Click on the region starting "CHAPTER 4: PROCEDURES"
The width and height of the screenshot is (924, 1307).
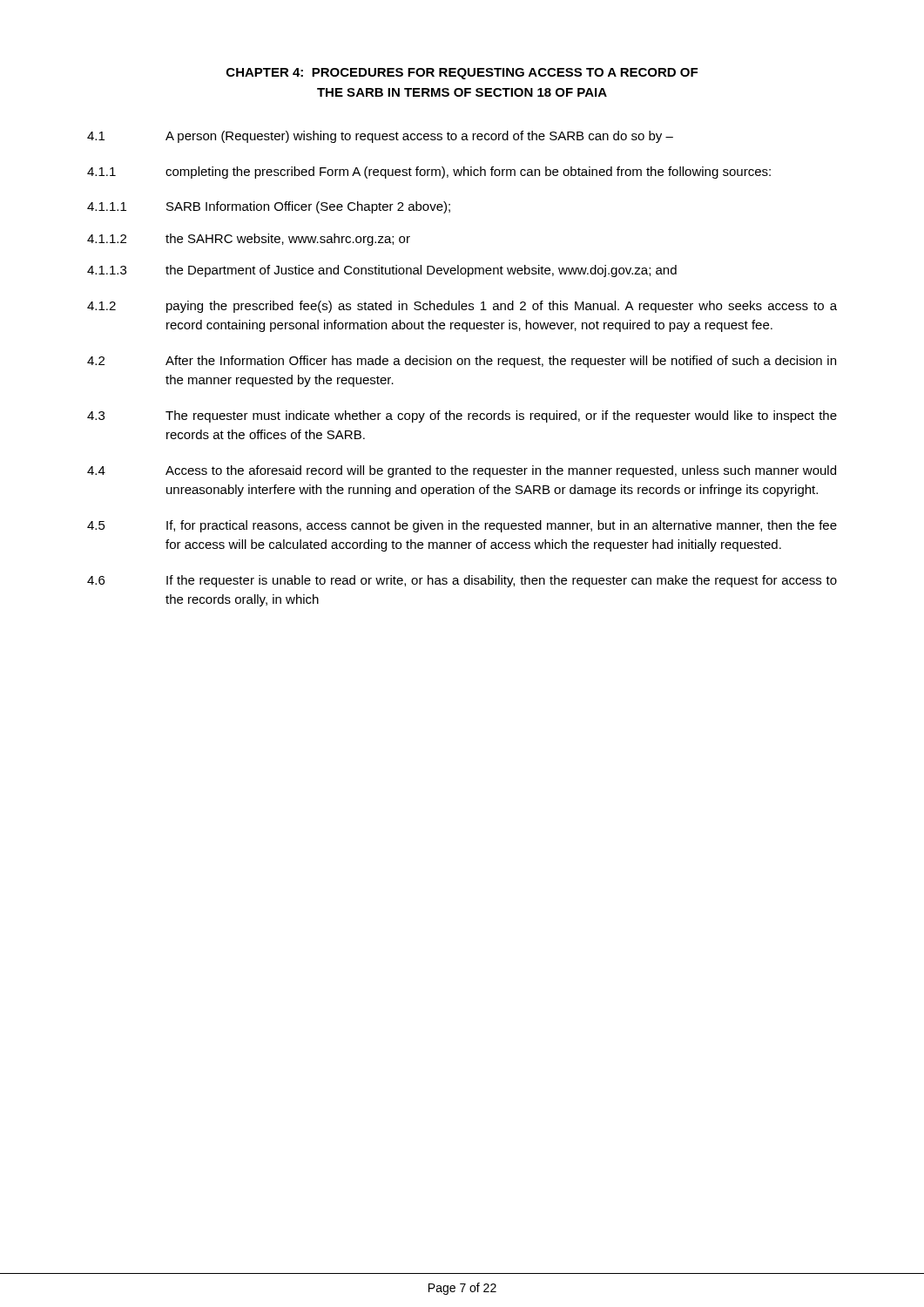coord(462,82)
